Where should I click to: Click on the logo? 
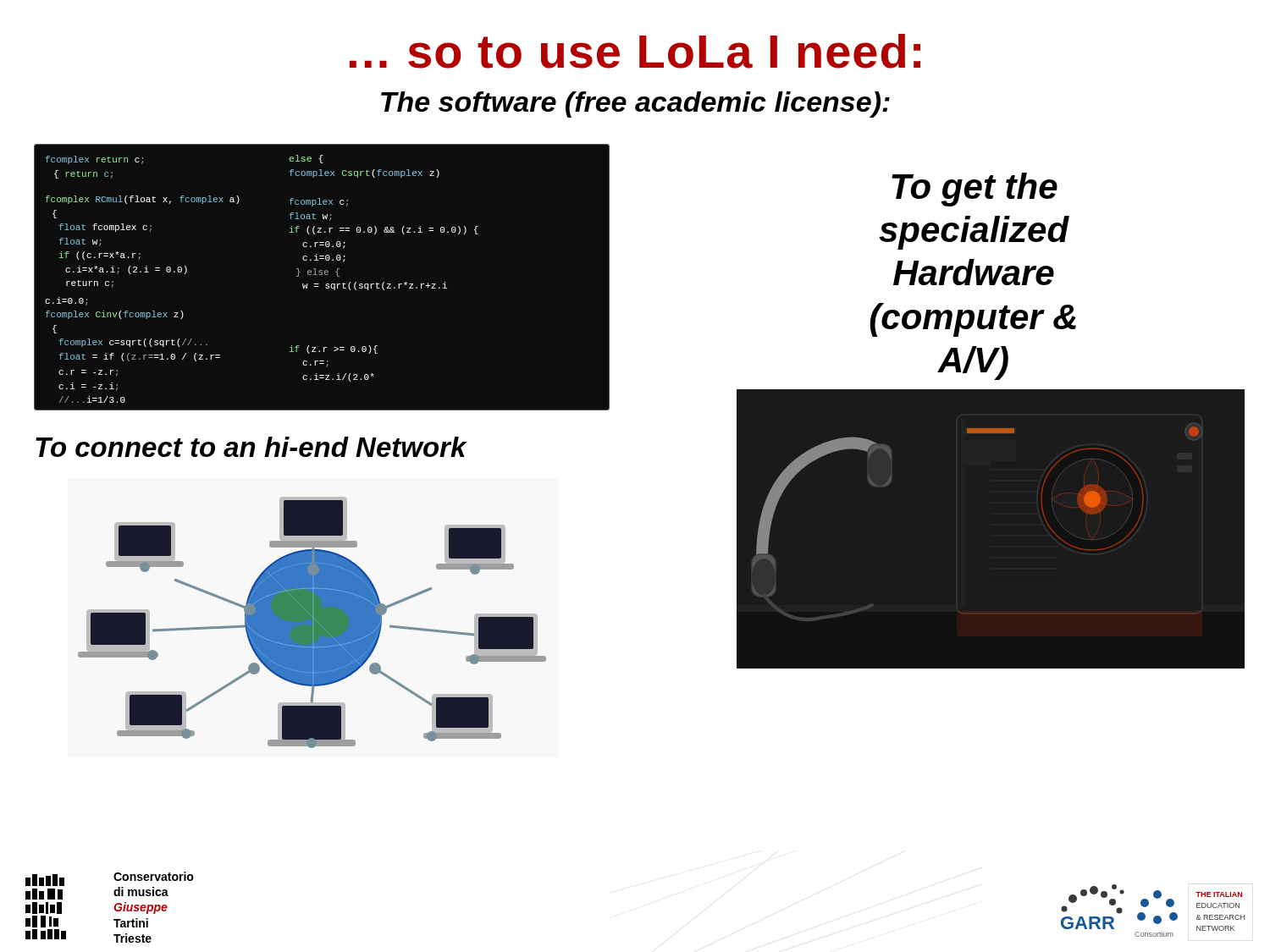point(1153,912)
